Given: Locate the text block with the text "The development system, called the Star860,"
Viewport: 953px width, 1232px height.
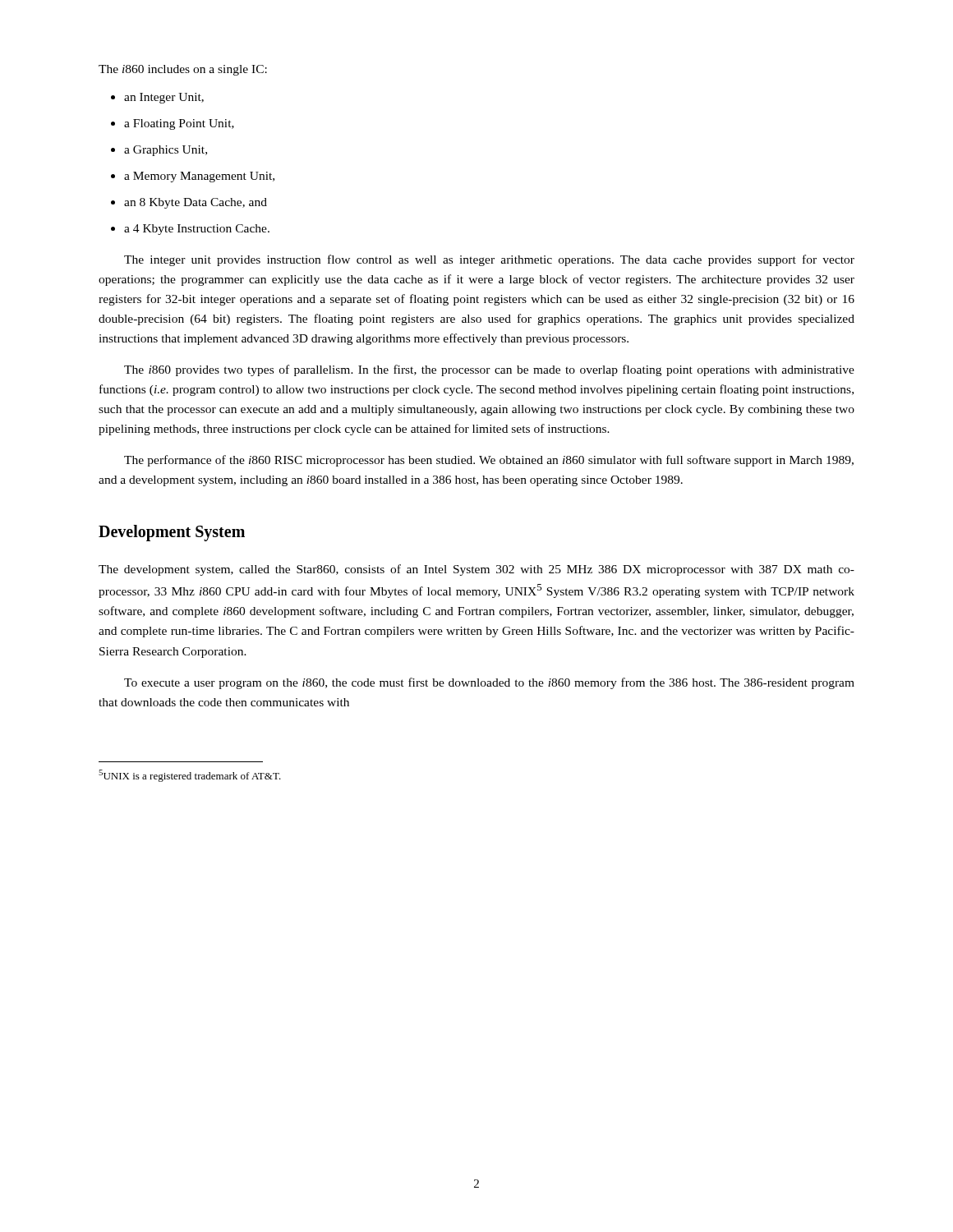Looking at the screenshot, I should [476, 610].
